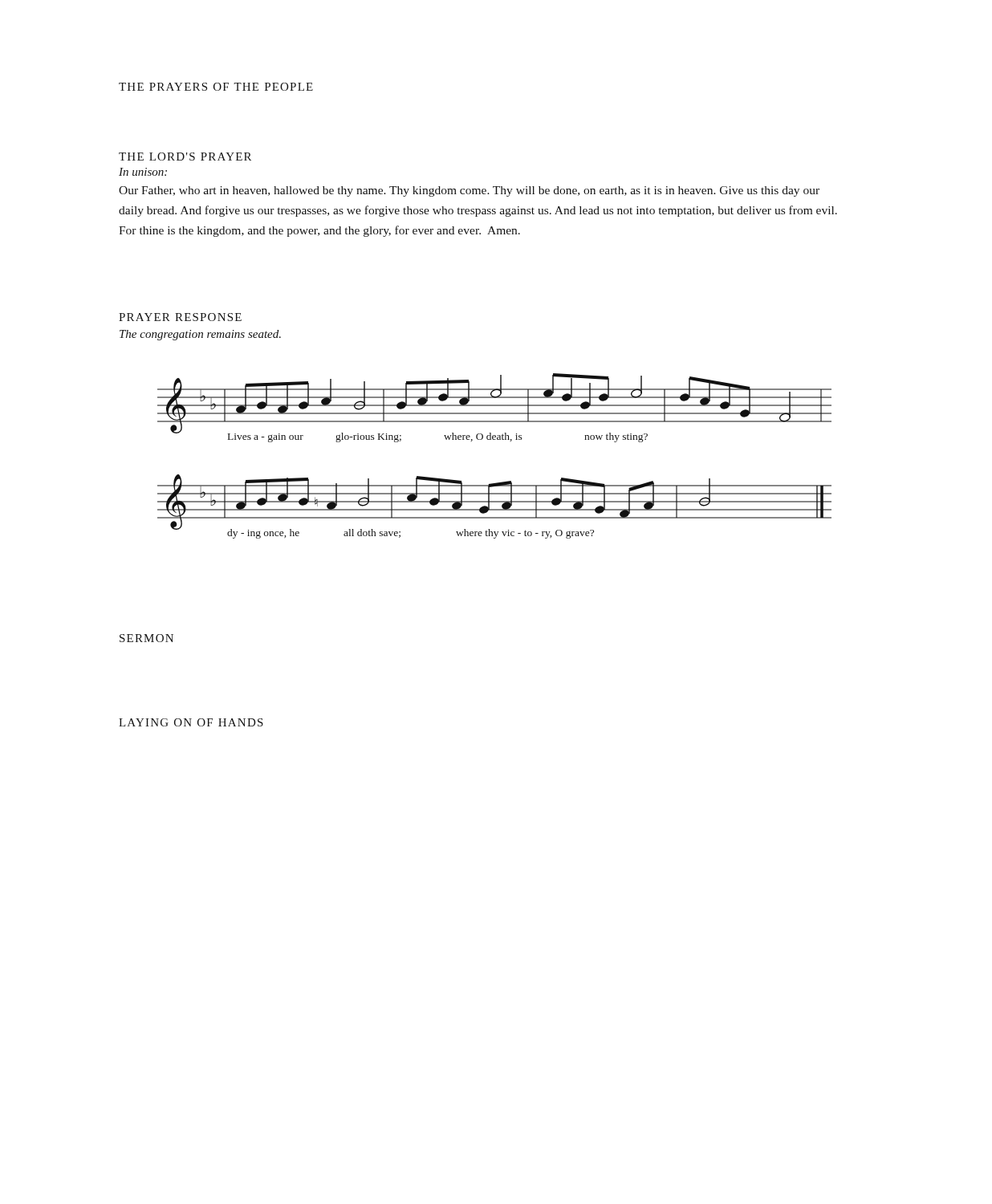Image resolution: width=992 pixels, height=1204 pixels.
Task: Locate the text block starting "The congregation remains seated."
Action: 200,334
